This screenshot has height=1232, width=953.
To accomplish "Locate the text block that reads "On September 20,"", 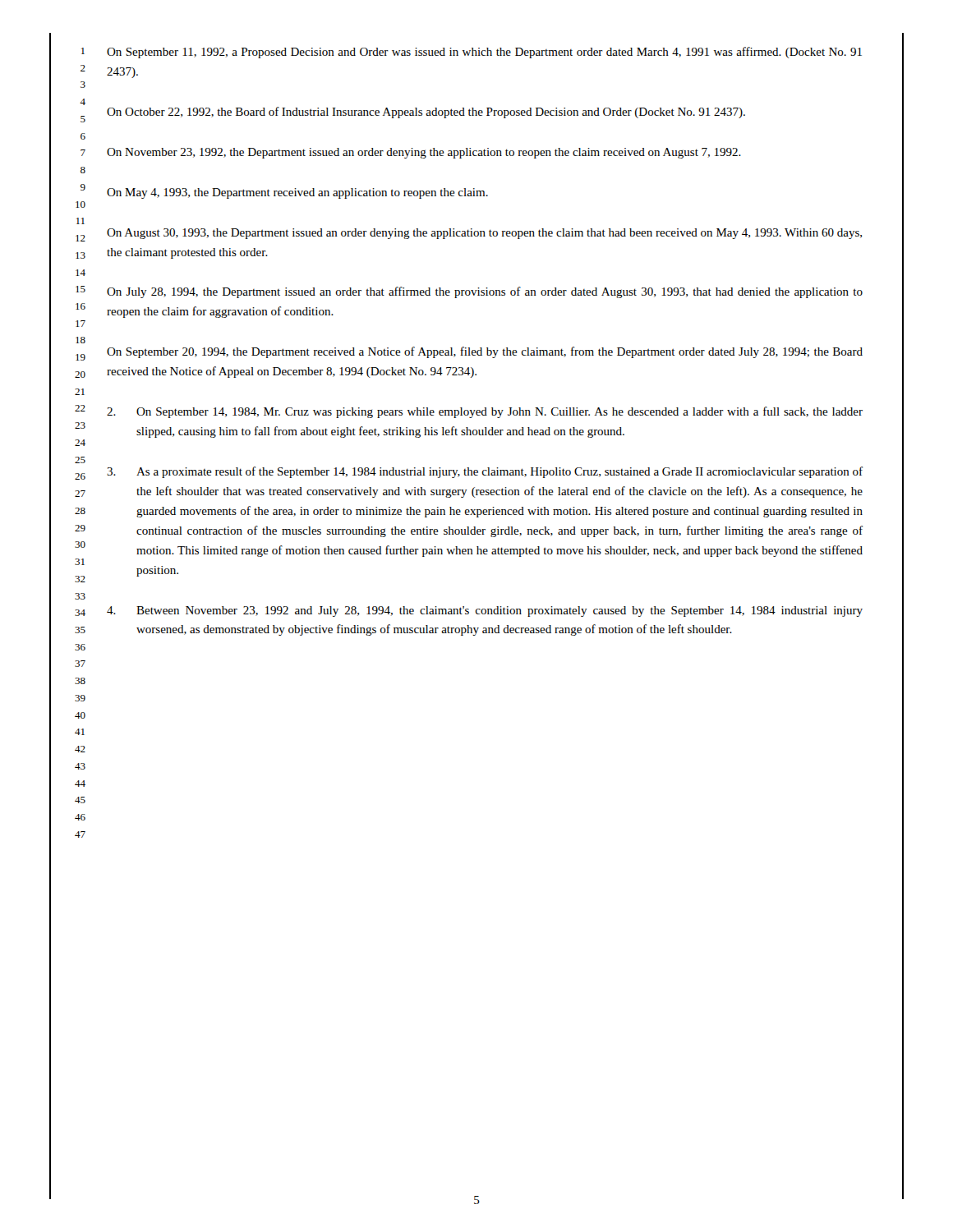I will [485, 362].
